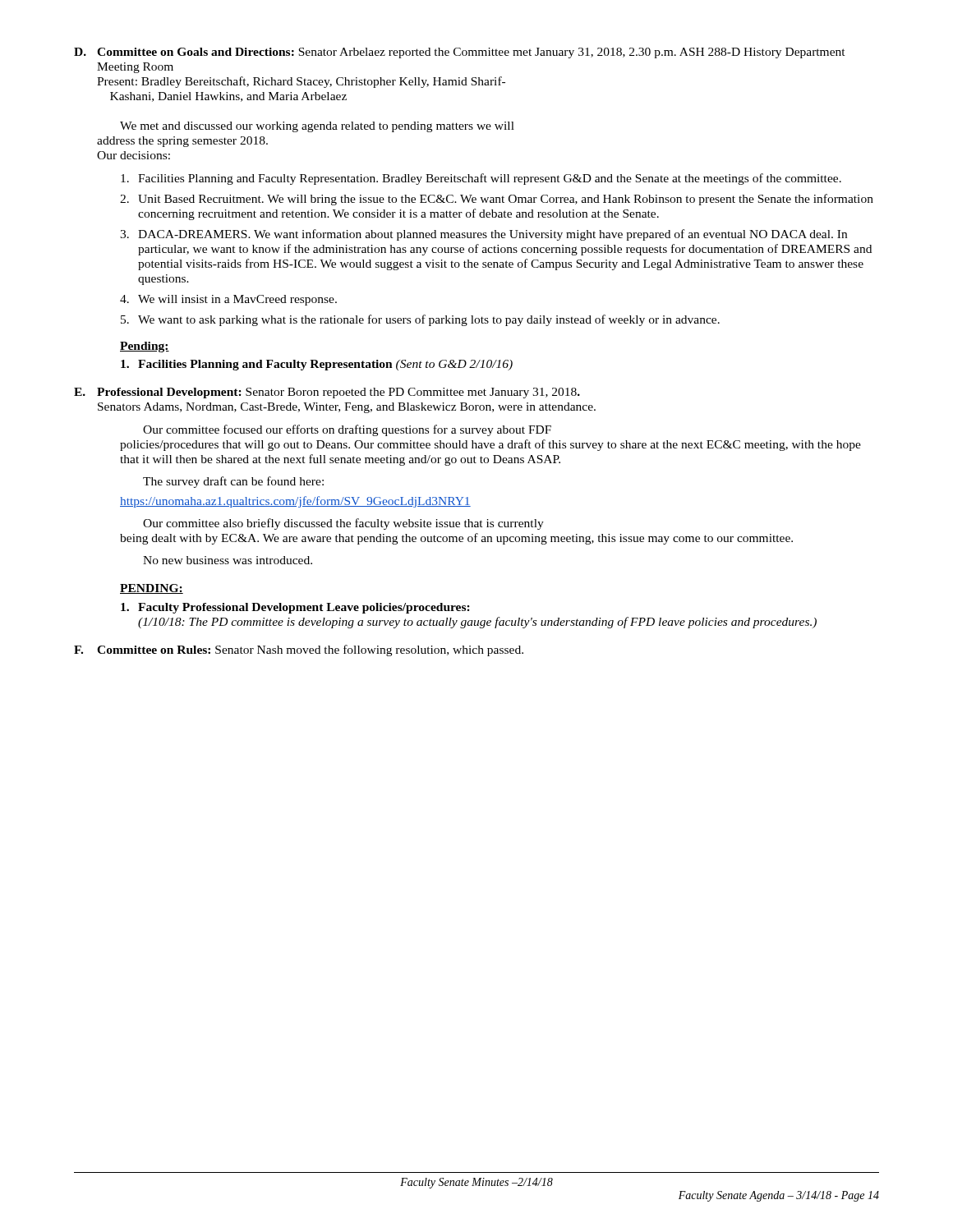This screenshot has height=1232, width=953.
Task: Locate the text block that reads "D. Committee on Goals and Directions: Senator Arbelaez"
Action: point(460,53)
